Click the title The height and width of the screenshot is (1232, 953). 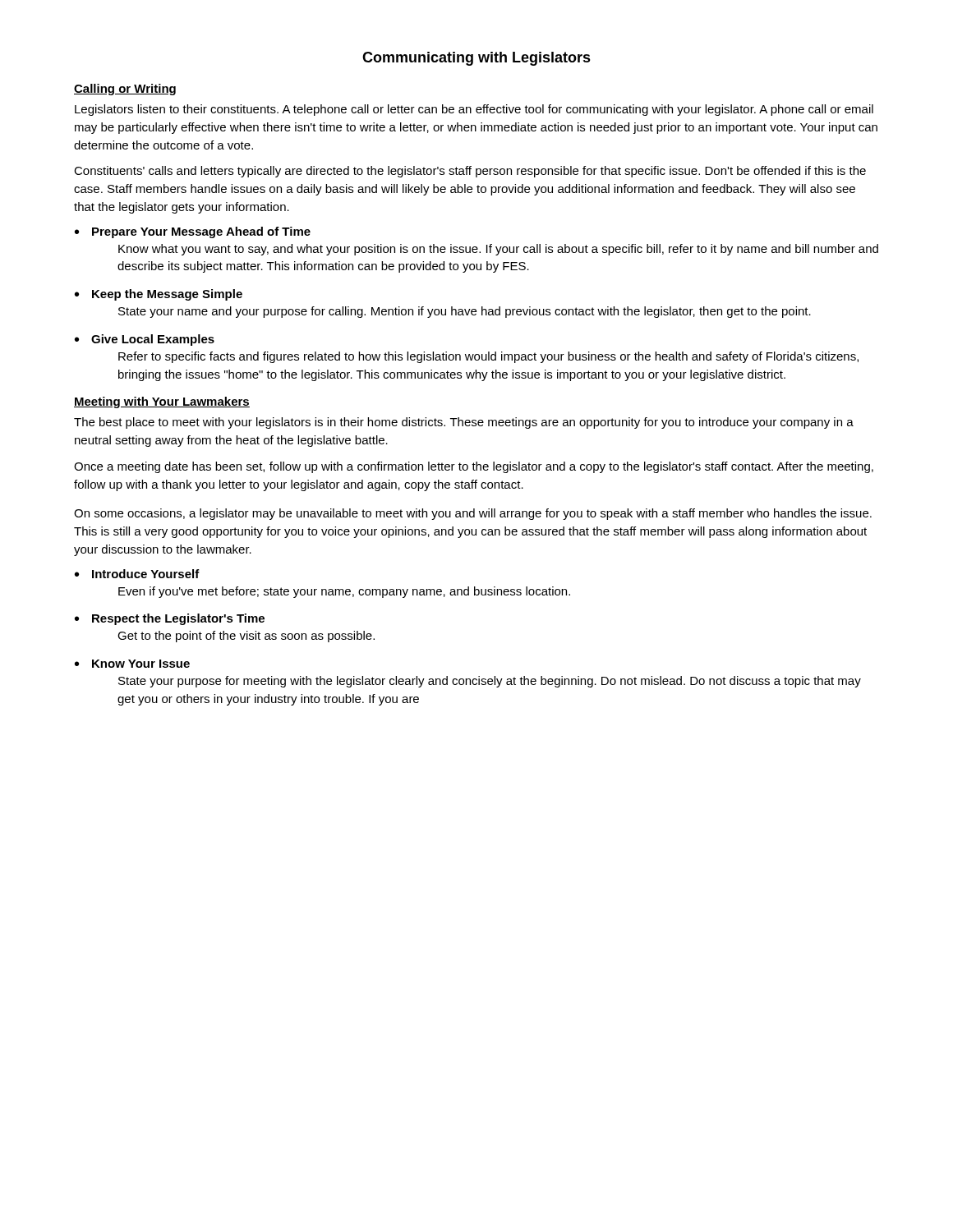(476, 57)
